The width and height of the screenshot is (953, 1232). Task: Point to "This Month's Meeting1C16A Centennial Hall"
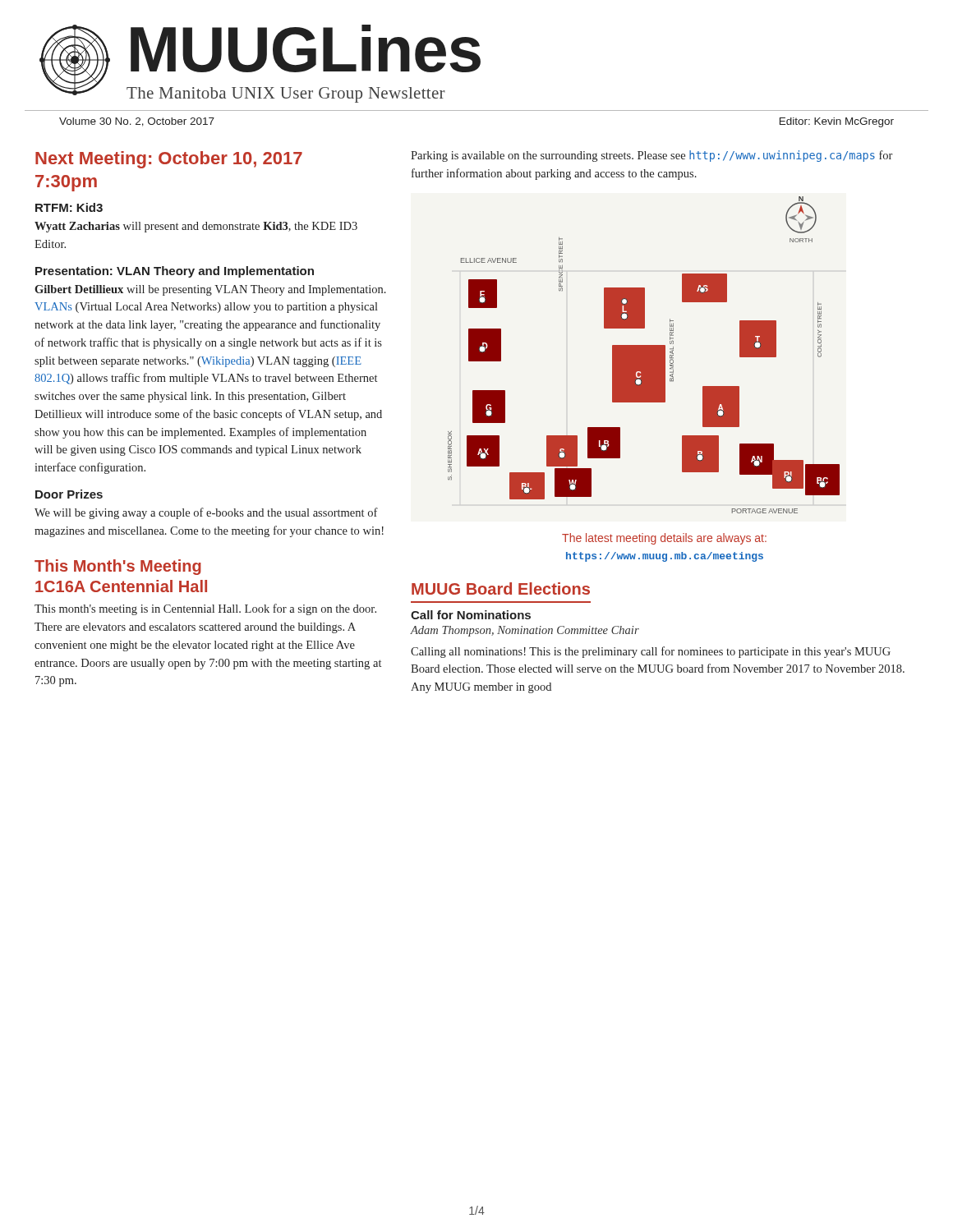point(121,576)
